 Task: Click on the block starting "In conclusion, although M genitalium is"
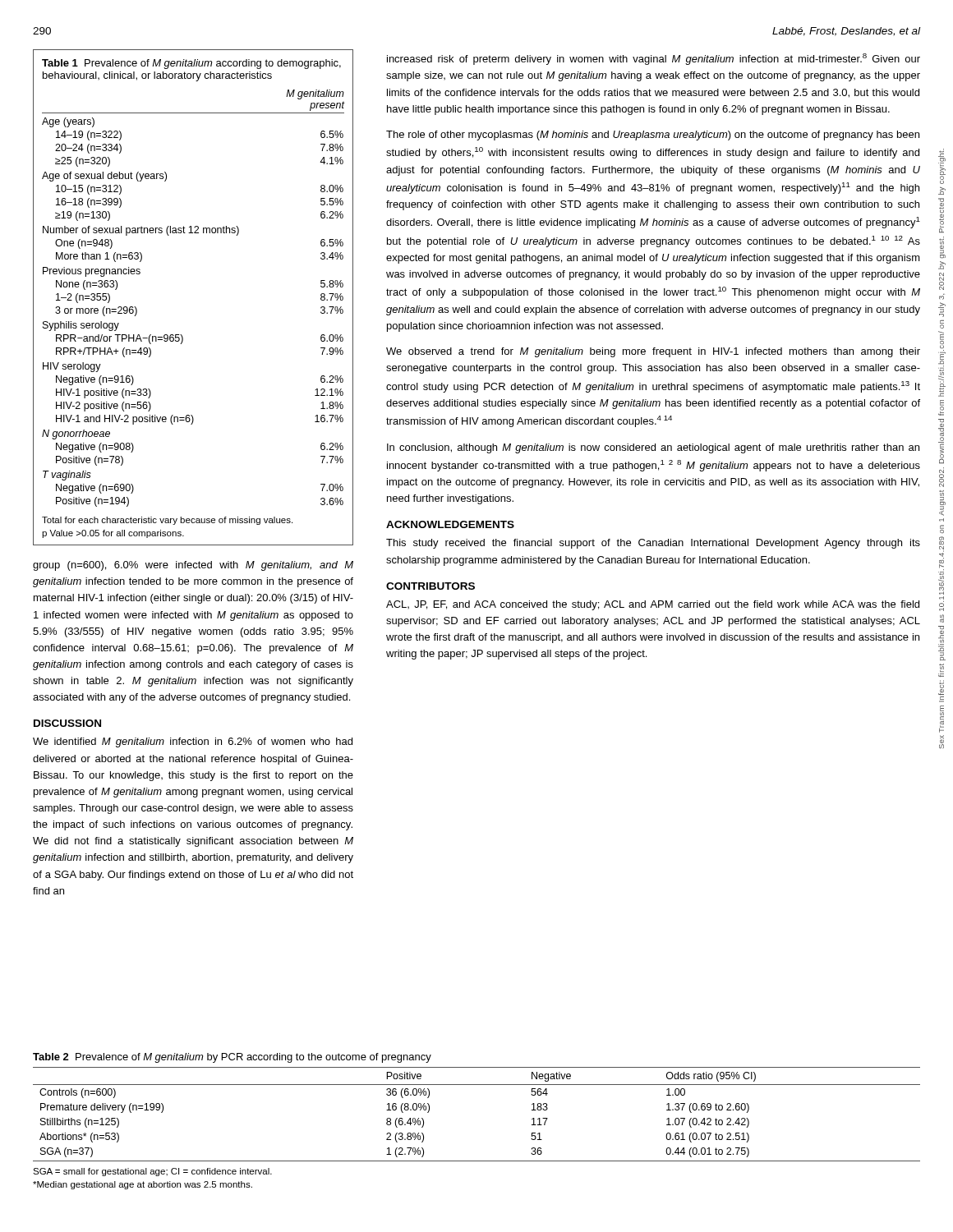653,473
